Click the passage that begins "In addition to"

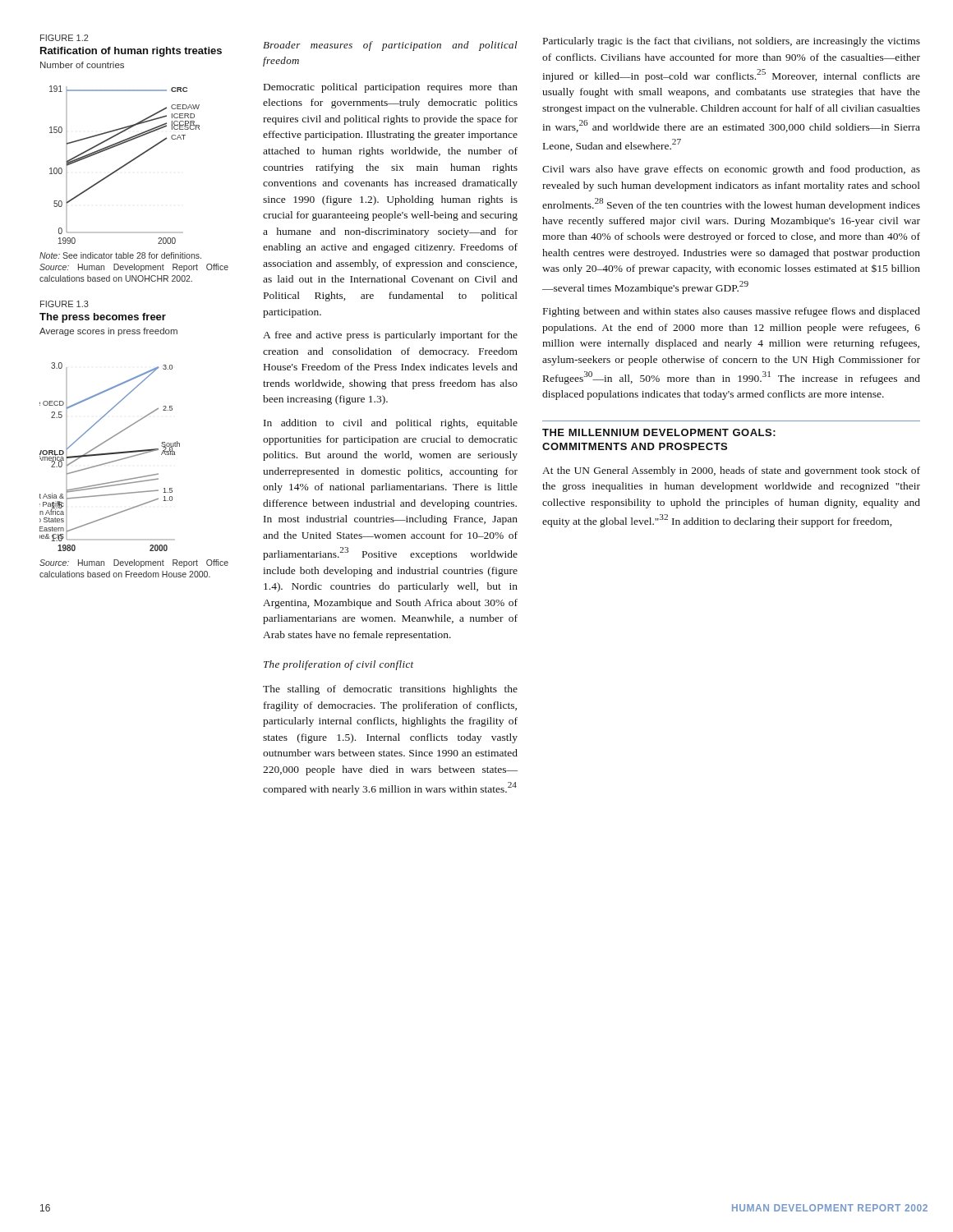(390, 529)
